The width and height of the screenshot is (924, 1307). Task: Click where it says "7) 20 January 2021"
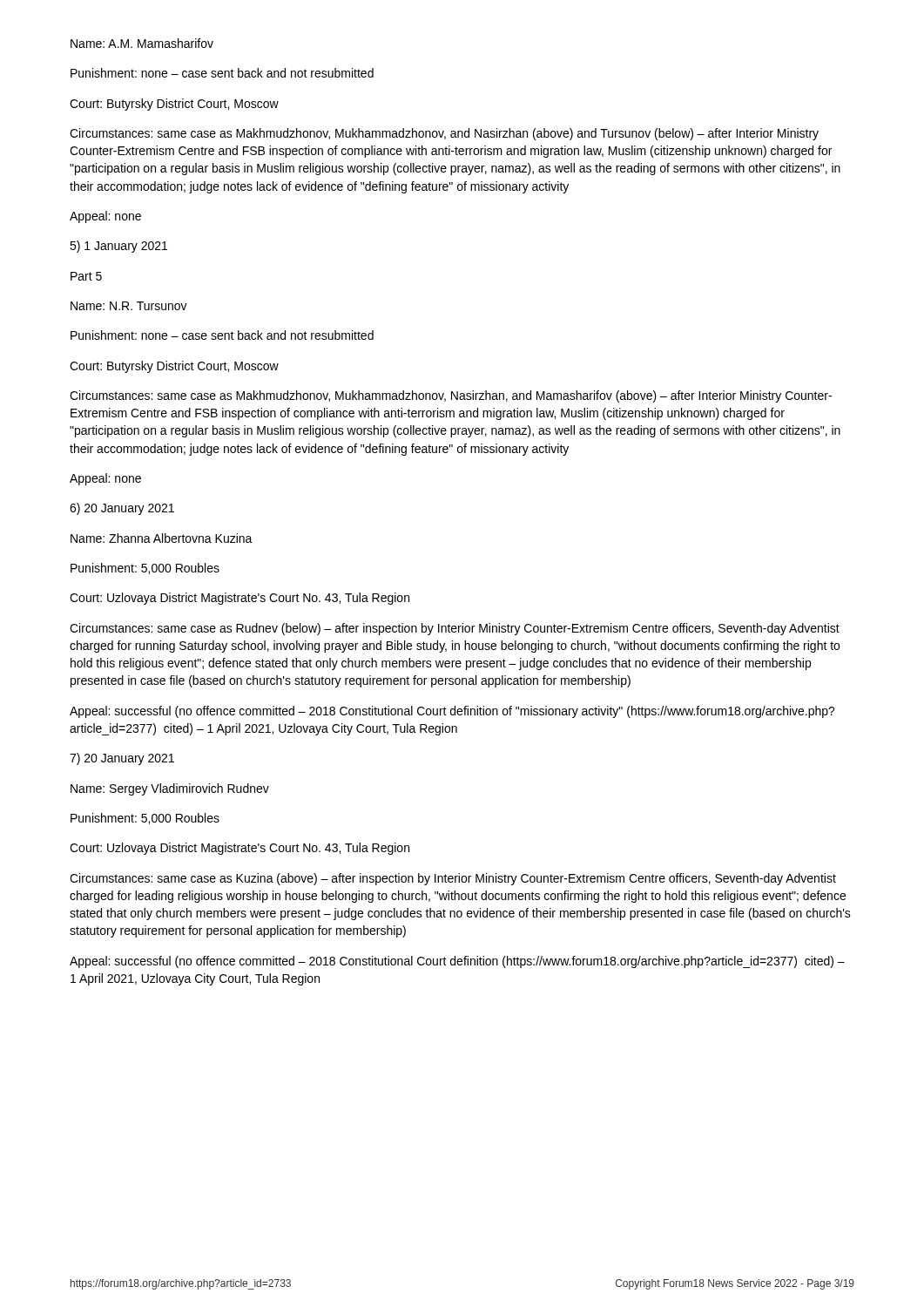[122, 758]
